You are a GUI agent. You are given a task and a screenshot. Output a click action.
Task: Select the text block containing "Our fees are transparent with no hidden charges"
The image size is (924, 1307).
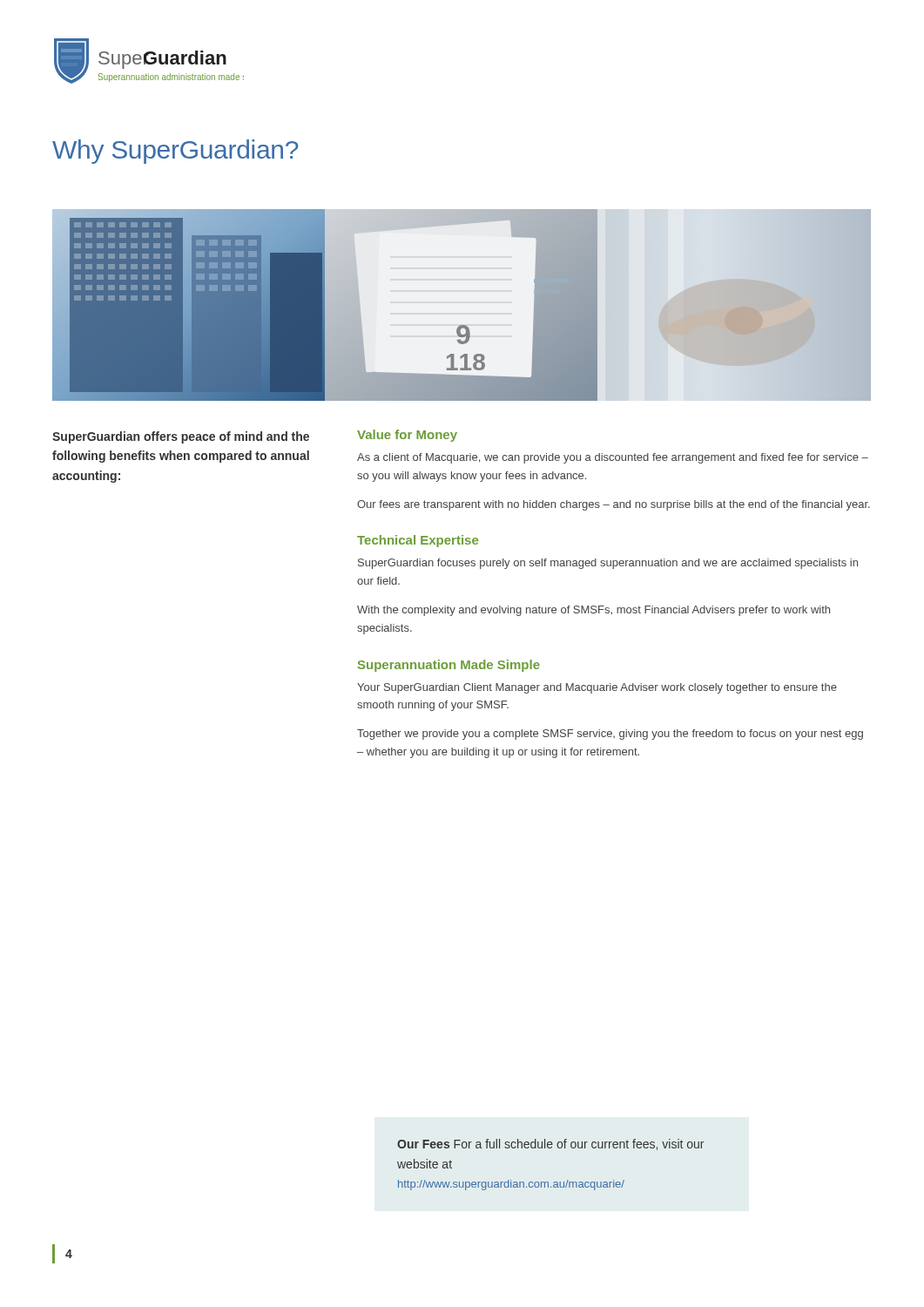point(614,504)
